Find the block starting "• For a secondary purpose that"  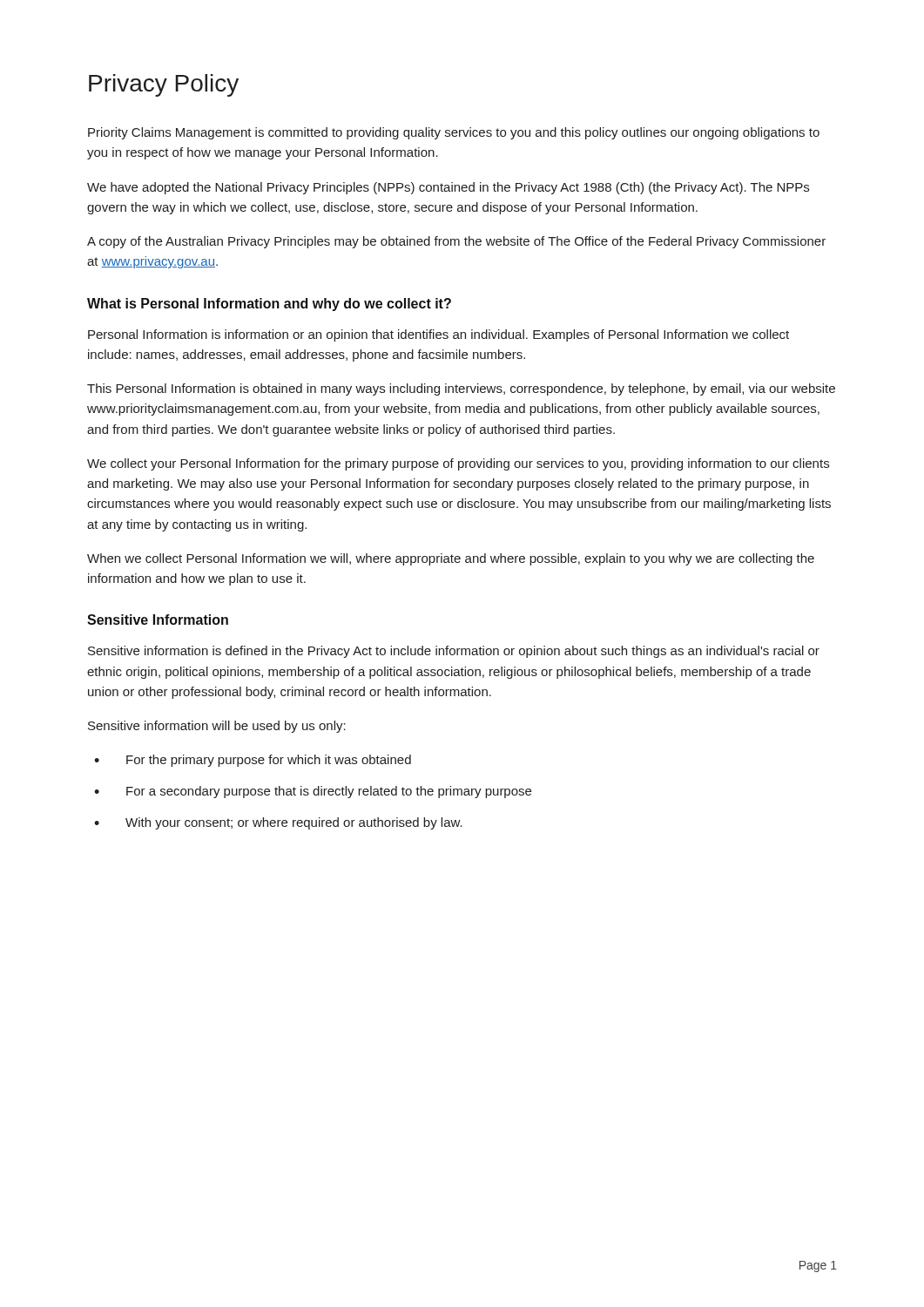pos(462,792)
